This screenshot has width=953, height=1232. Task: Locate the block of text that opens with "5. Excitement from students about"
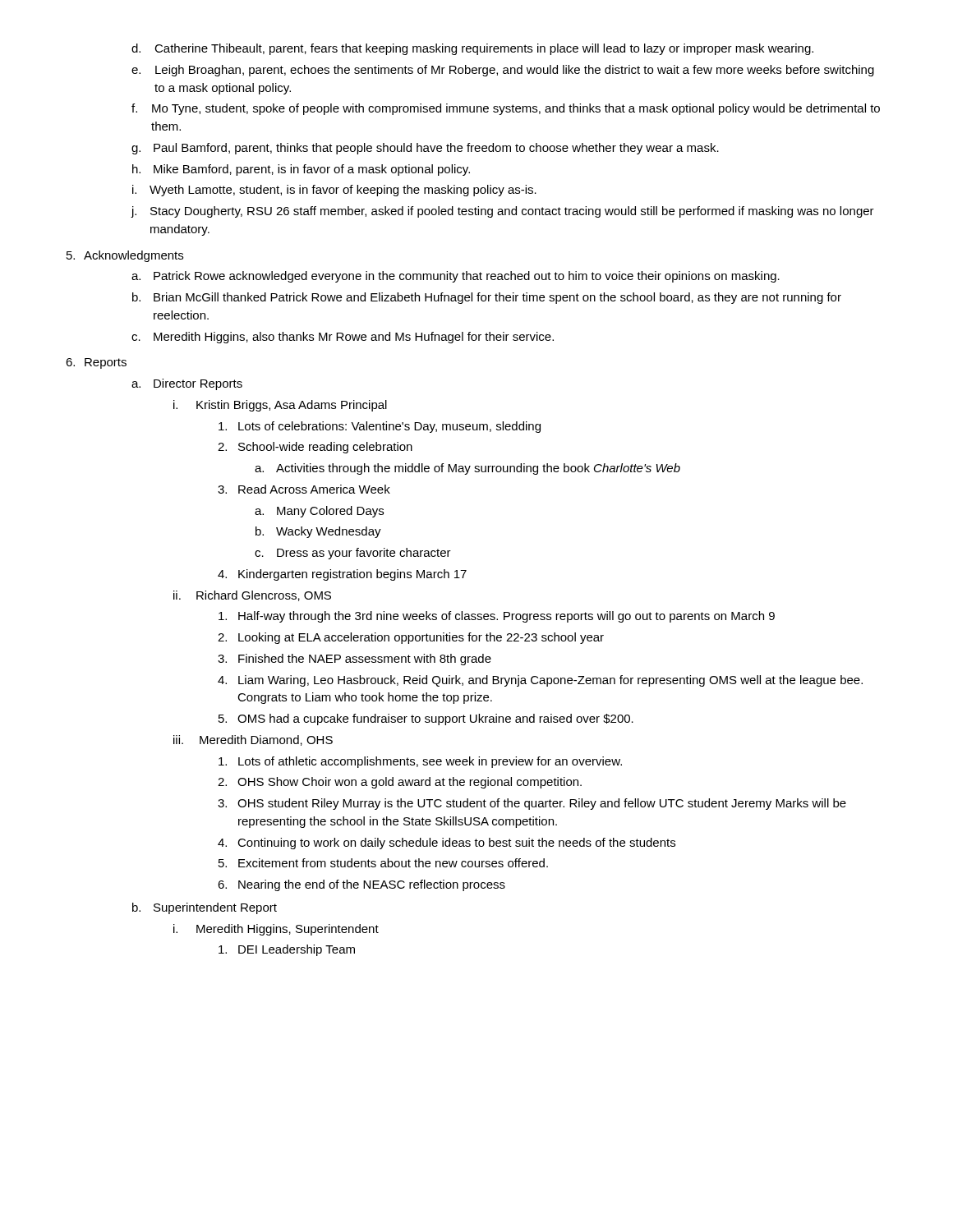point(383,863)
